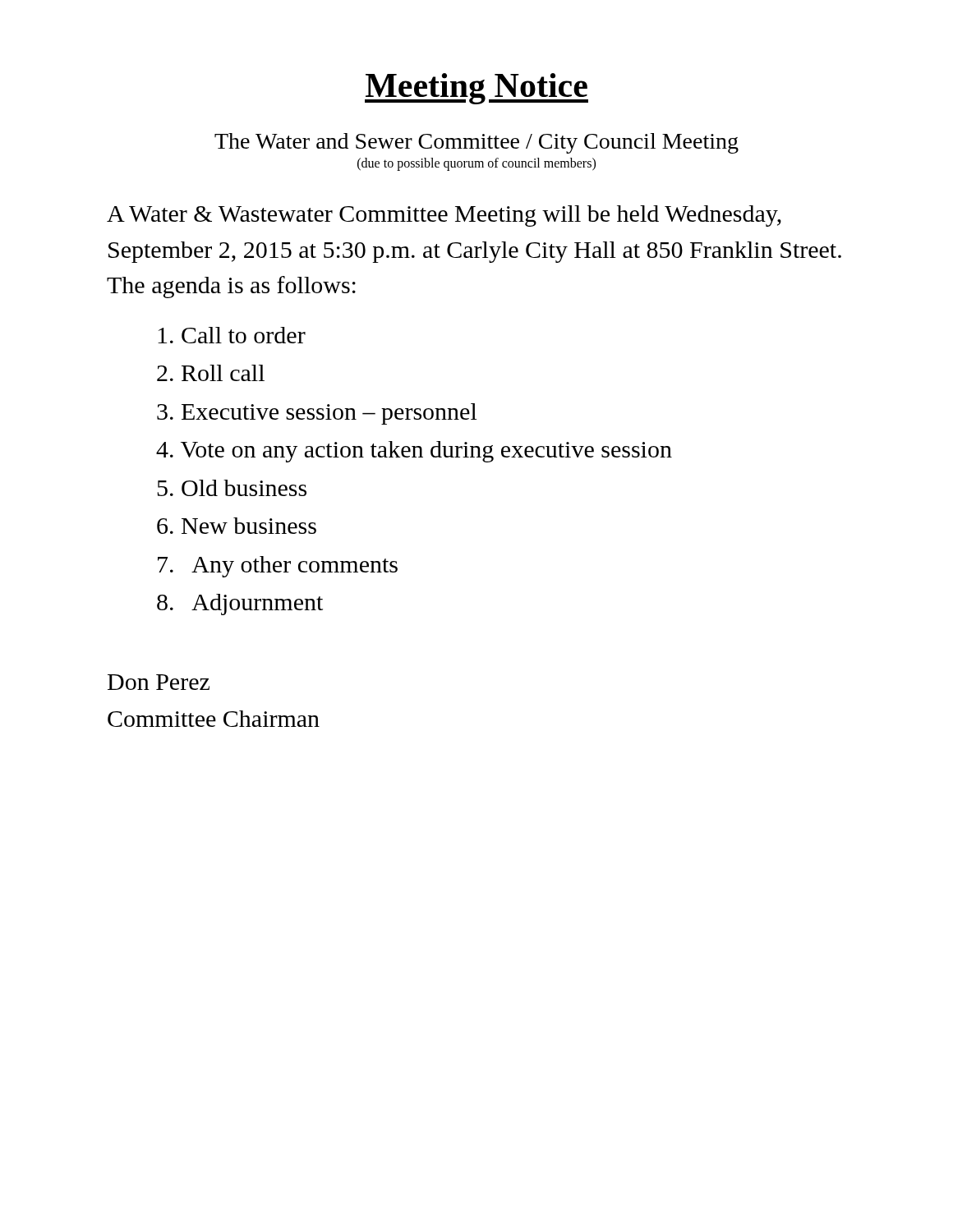Where does it say "8. Adjournment"?
The image size is (953, 1232).
(x=240, y=602)
